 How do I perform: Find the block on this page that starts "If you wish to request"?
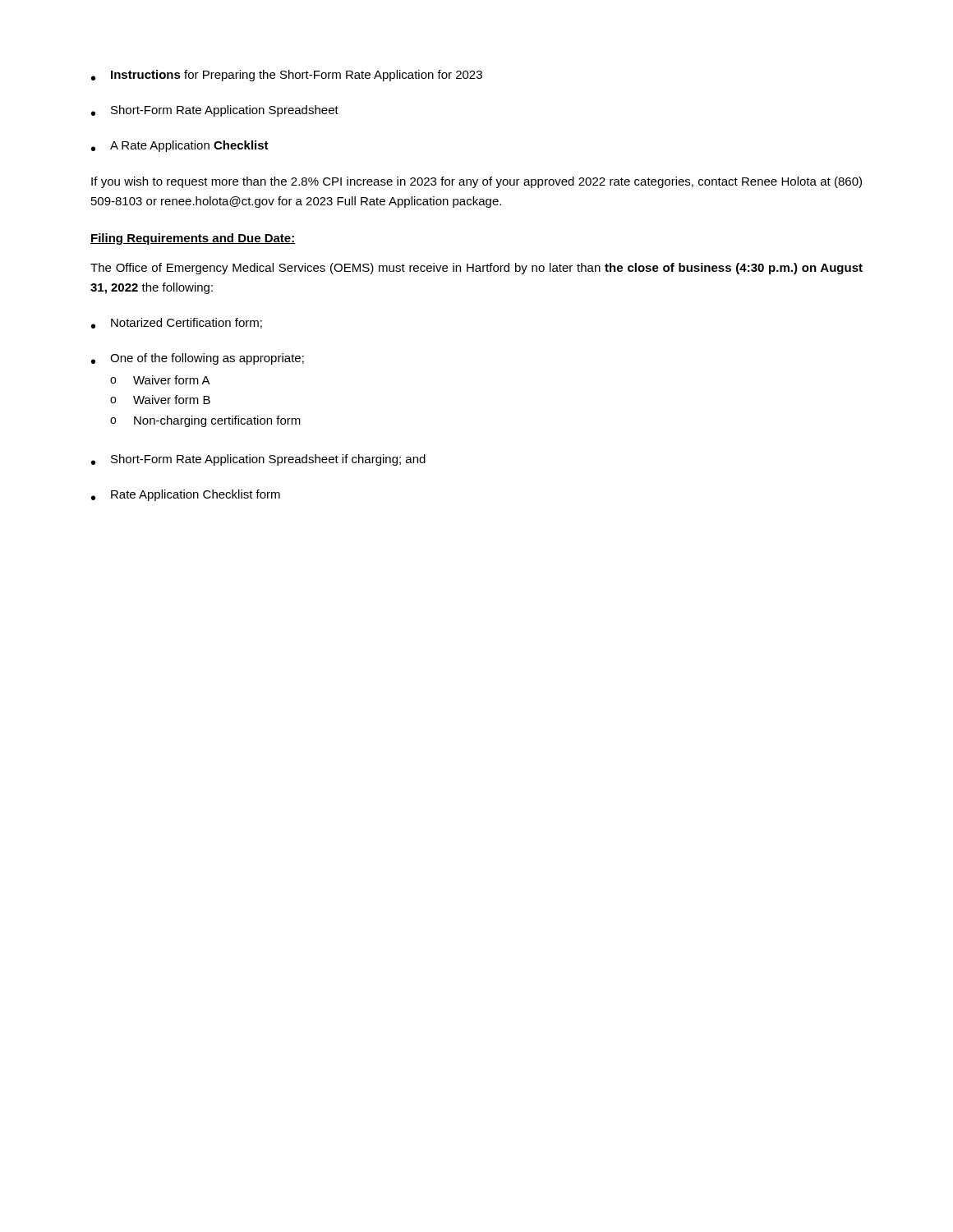click(476, 191)
